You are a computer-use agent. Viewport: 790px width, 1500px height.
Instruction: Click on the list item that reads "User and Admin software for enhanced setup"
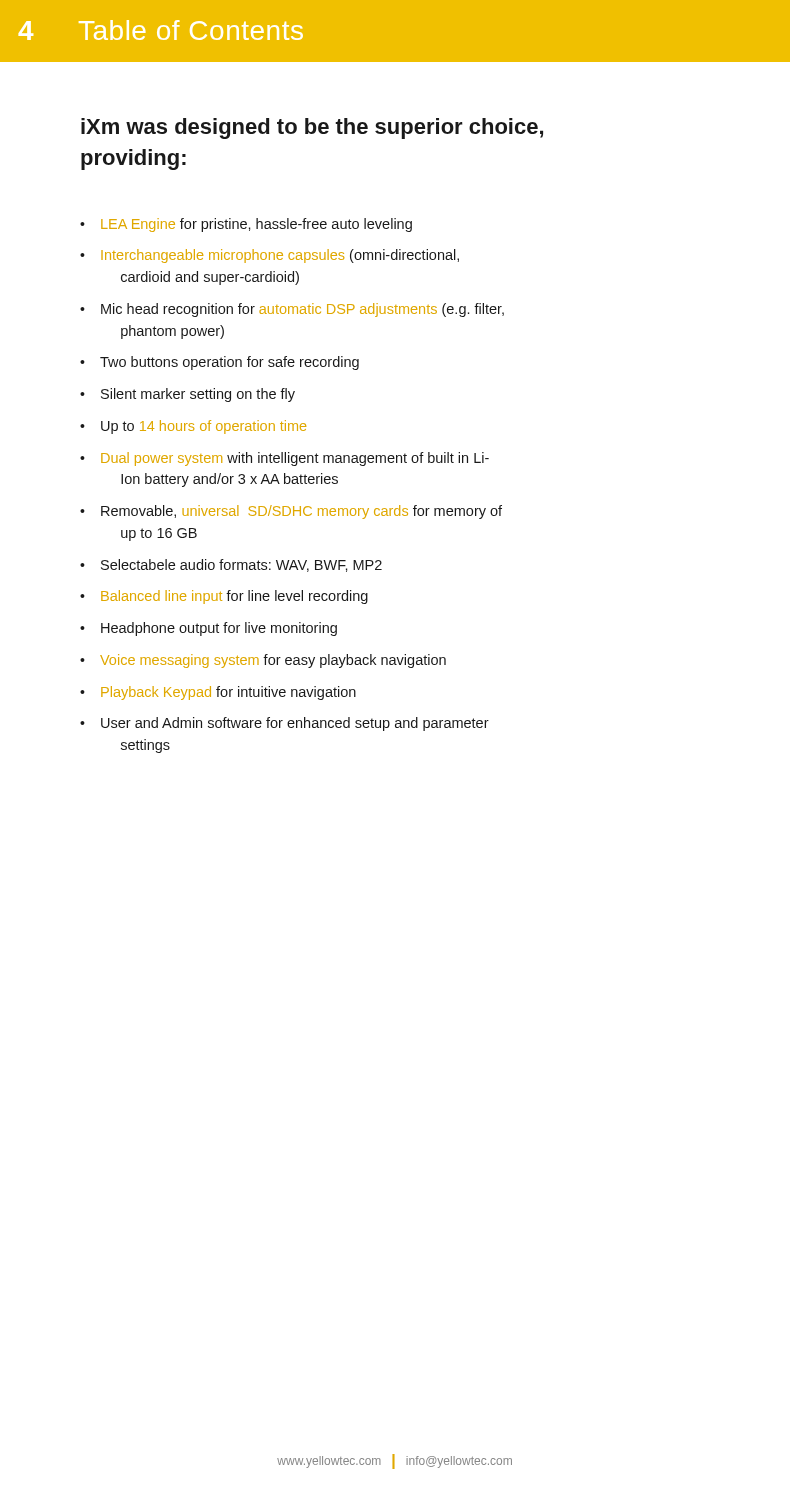[294, 734]
